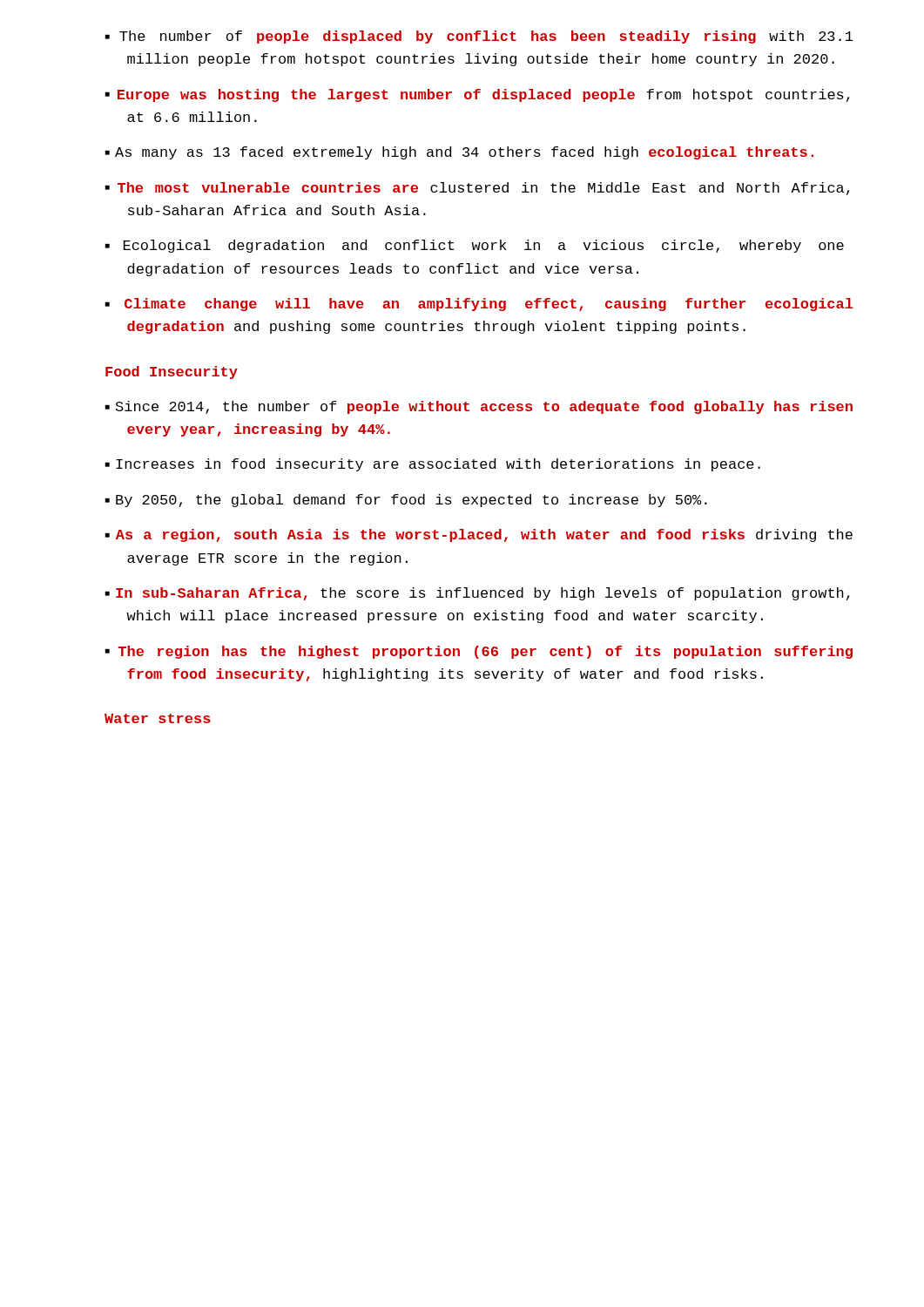Find the region starting "By 2050, the global"

(479, 501)
